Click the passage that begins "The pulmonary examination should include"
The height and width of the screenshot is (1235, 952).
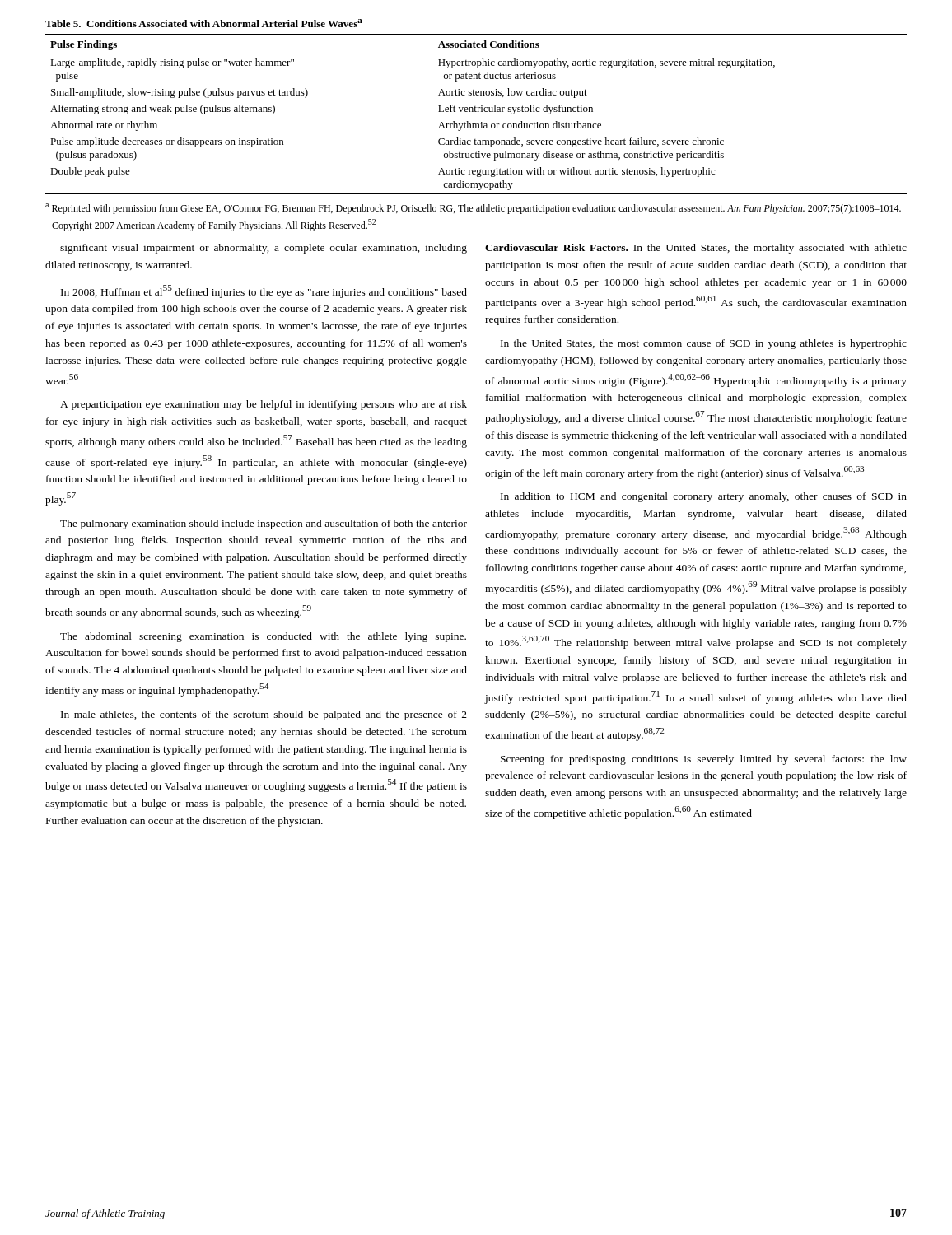[x=256, y=567]
